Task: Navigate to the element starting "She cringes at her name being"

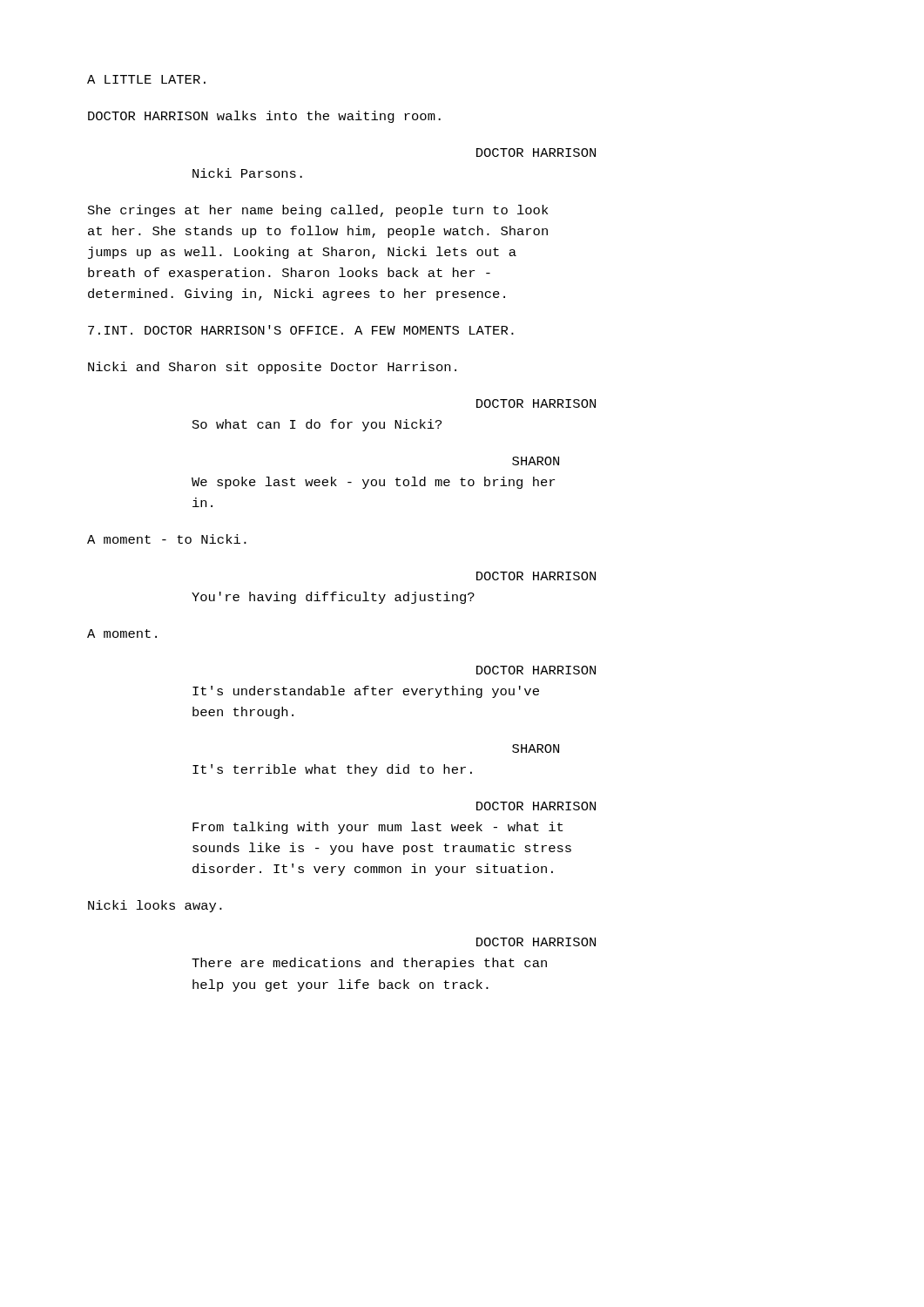Action: point(318,253)
